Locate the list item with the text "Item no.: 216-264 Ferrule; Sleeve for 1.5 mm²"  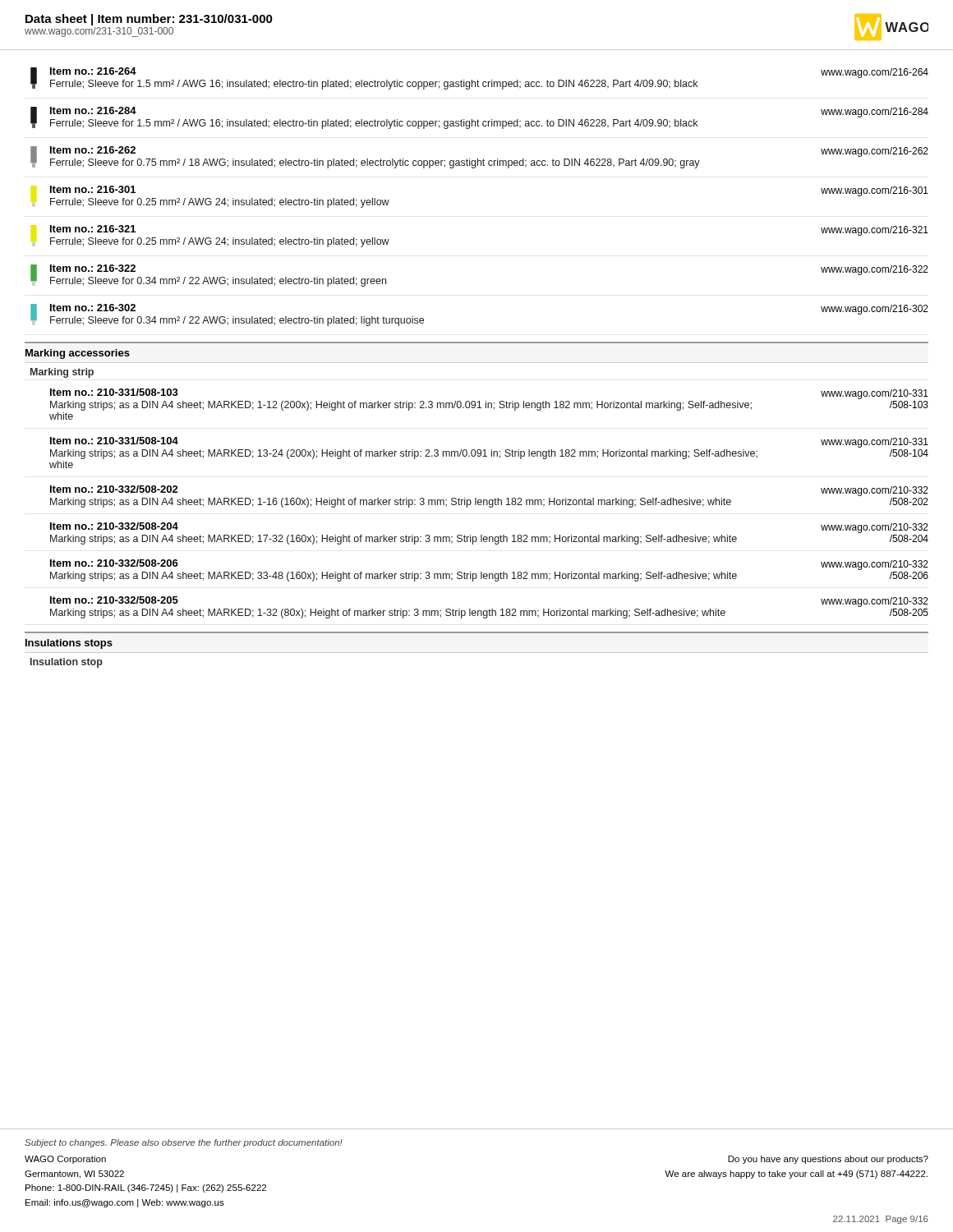coord(476,78)
